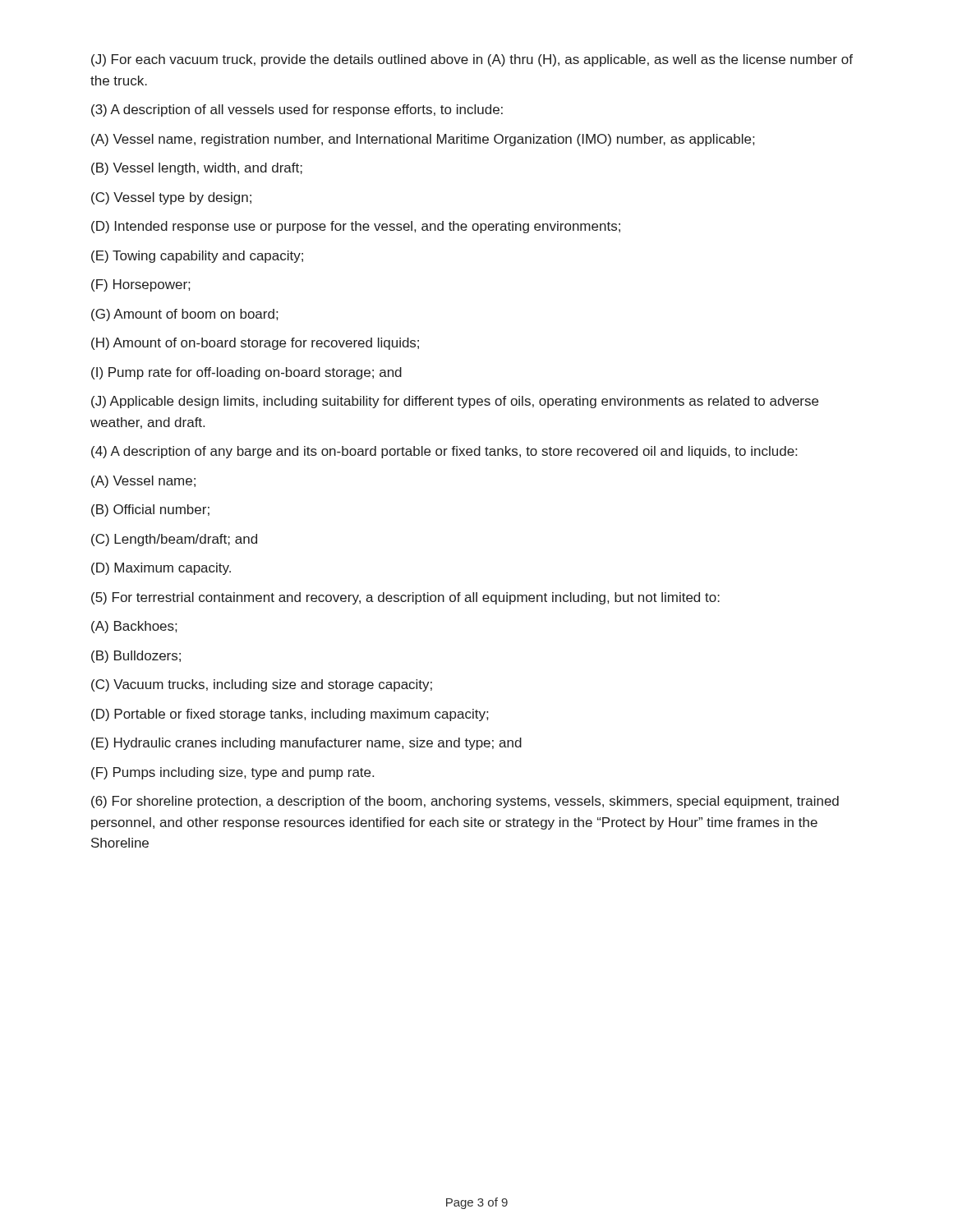Find the block on this page that starts "(D) Portable or fixed storage"
953x1232 pixels.
point(290,714)
